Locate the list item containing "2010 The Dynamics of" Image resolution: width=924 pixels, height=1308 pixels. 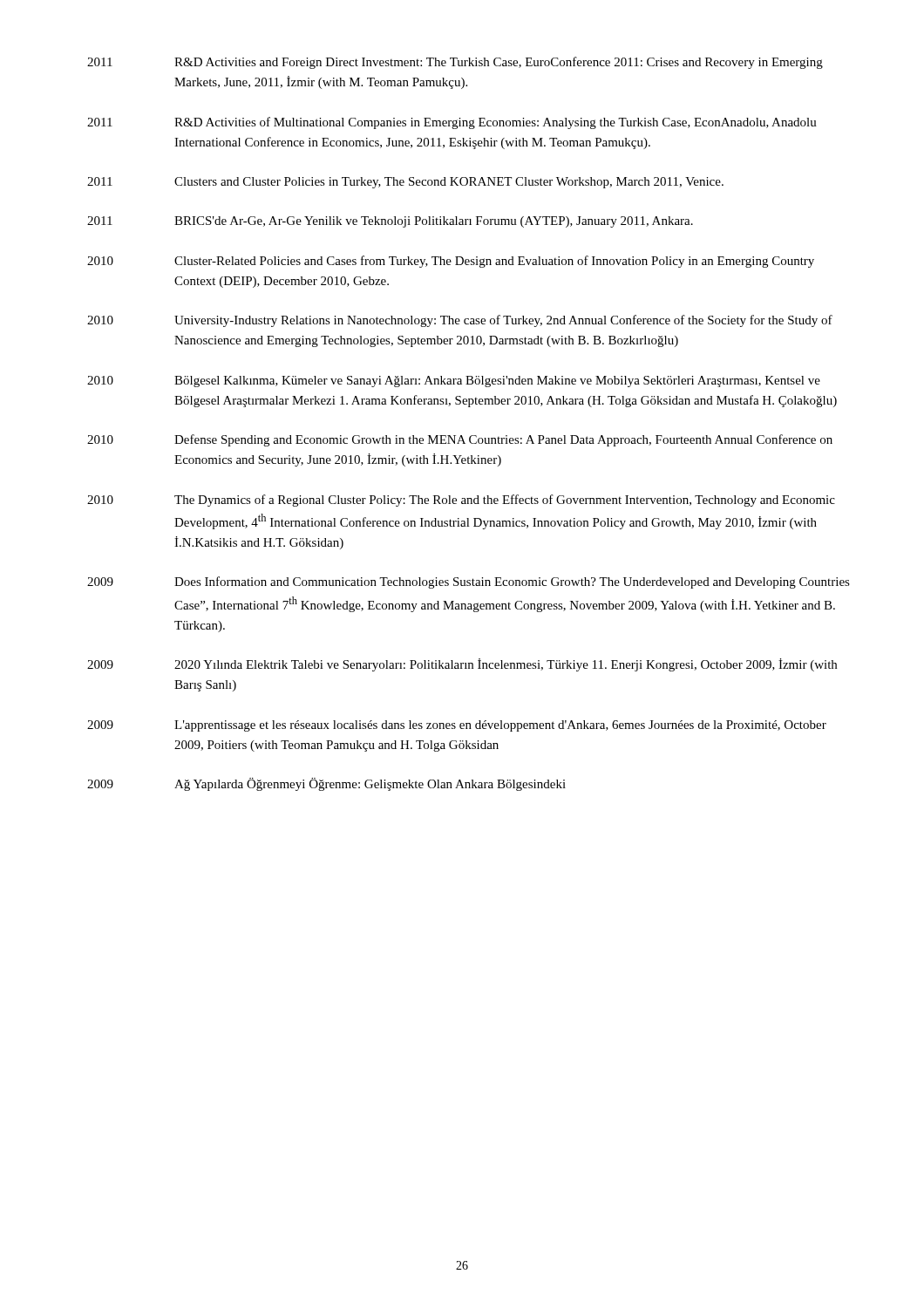[x=471, y=521]
